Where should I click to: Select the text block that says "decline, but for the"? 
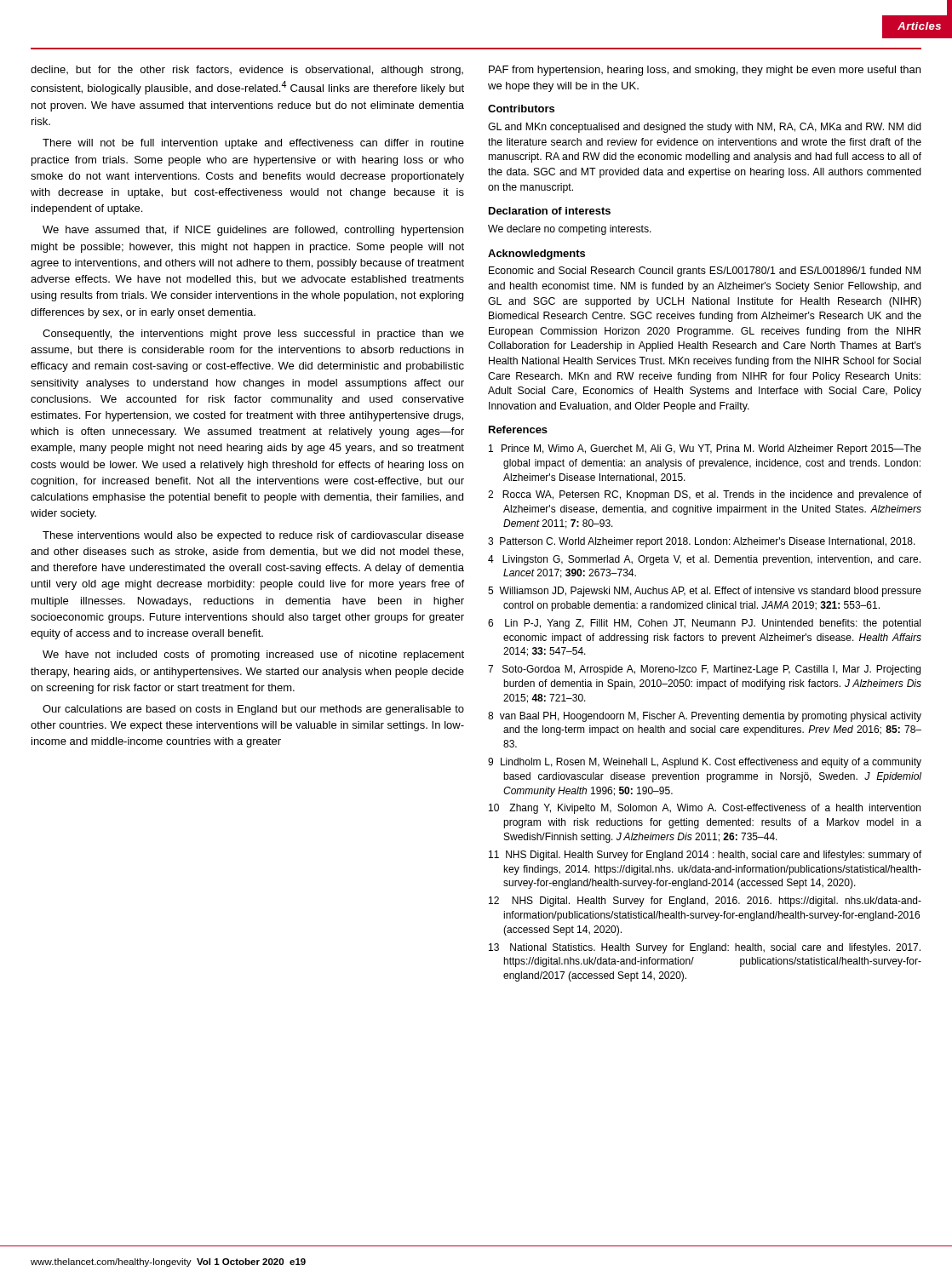(247, 406)
